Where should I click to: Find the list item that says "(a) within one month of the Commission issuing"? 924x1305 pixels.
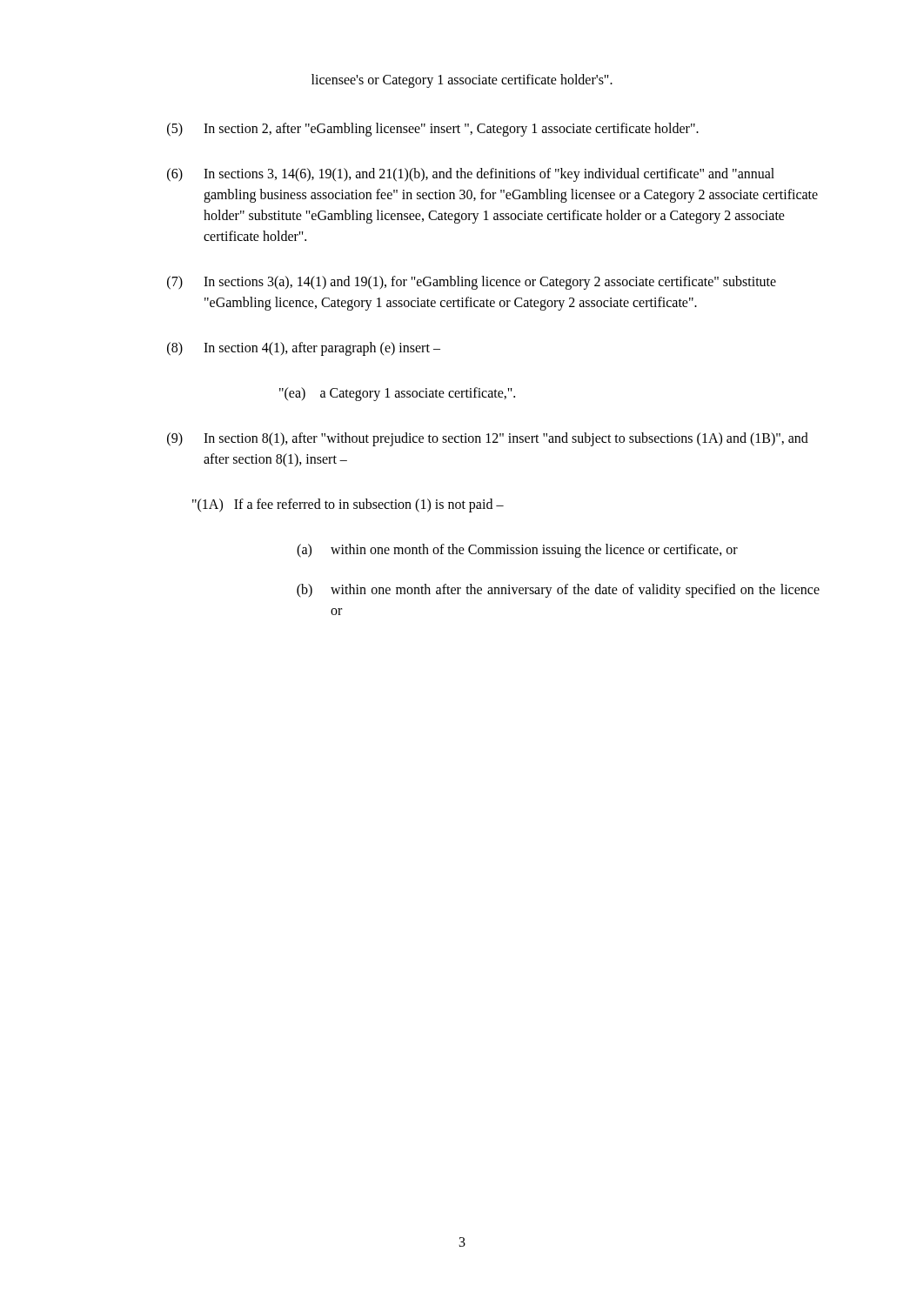[549, 580]
